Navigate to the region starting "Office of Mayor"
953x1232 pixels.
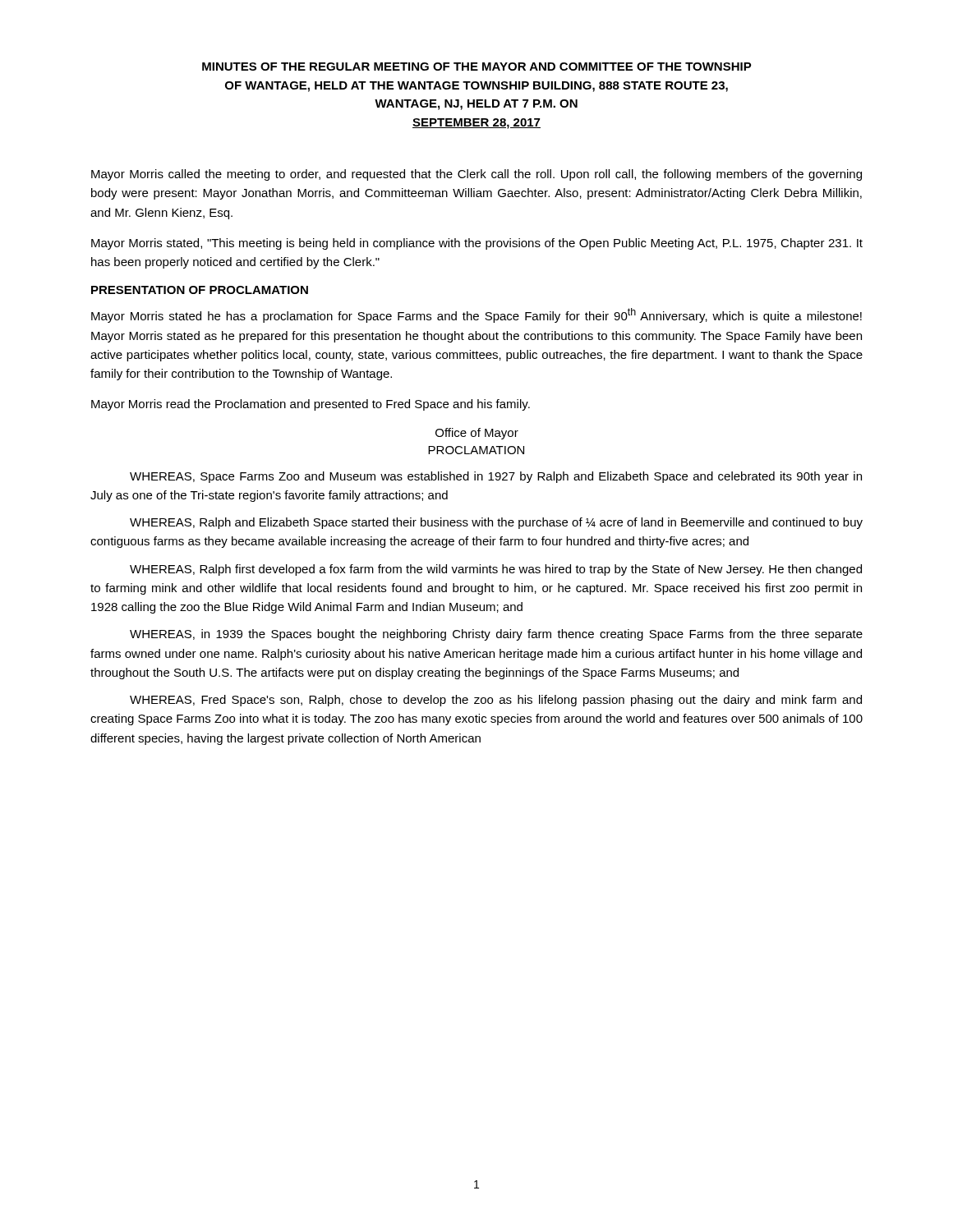pos(476,432)
